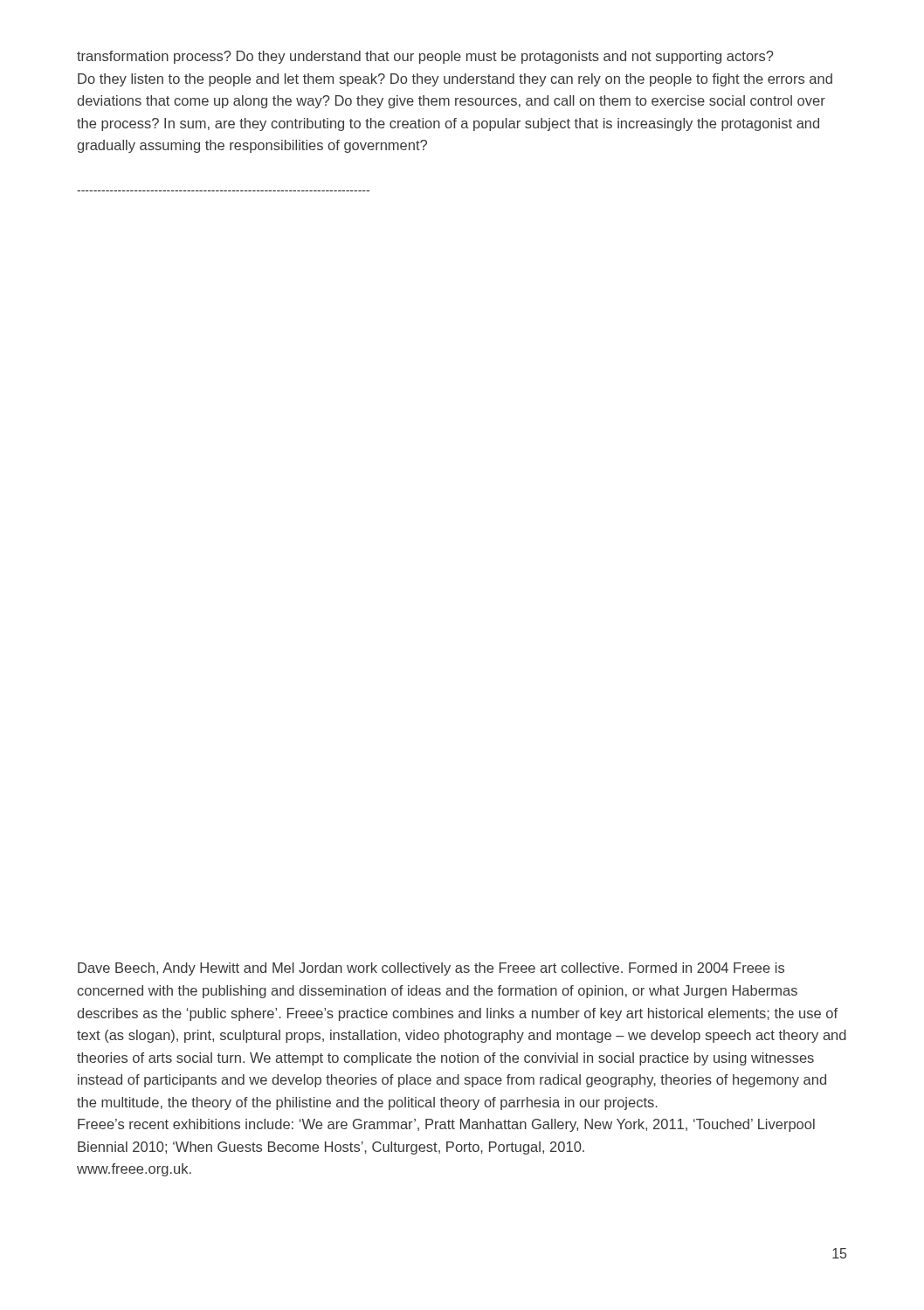Click on the region starting "transformation process? Do"

pos(455,101)
